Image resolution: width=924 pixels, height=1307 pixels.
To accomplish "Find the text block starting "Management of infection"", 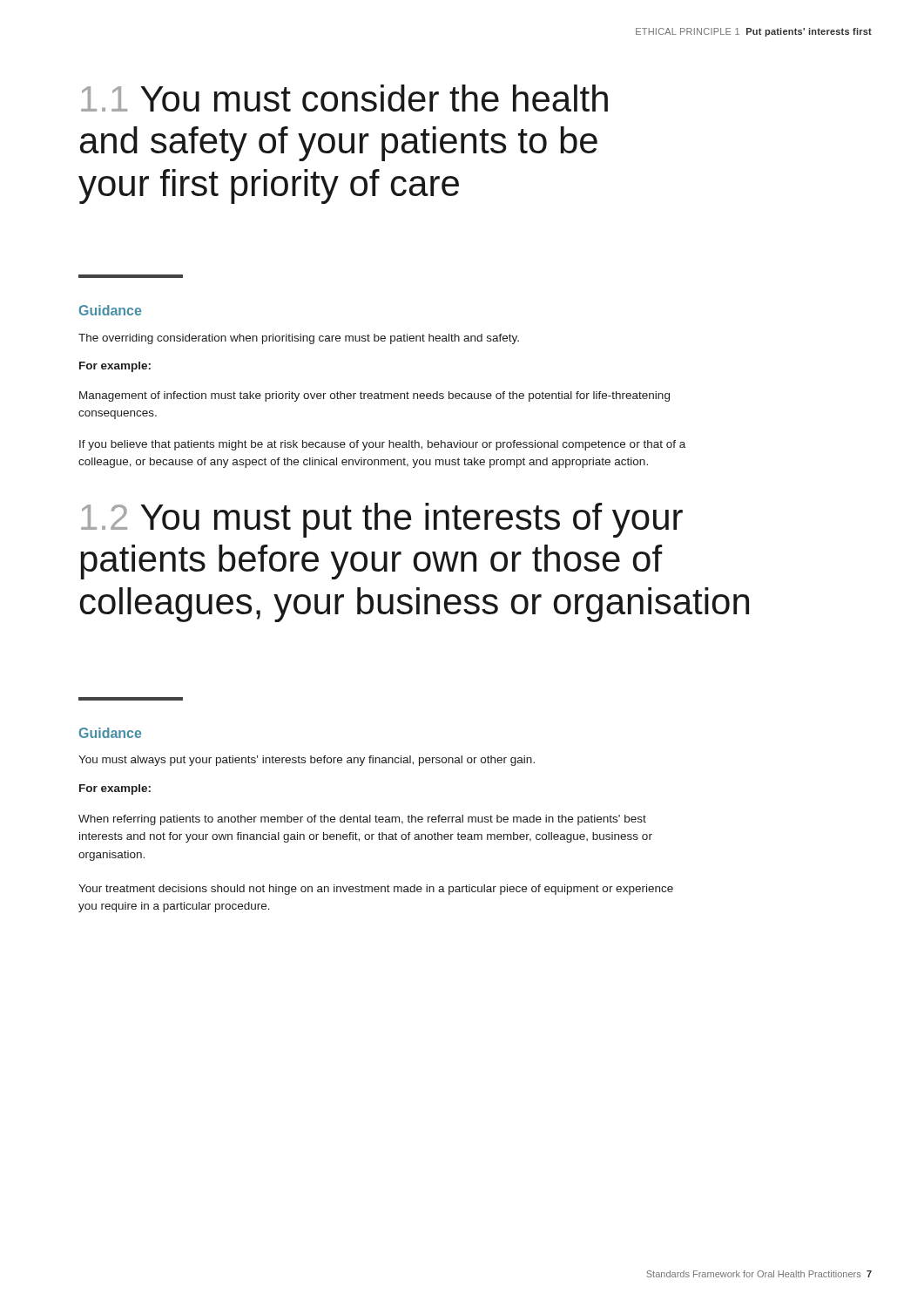I will point(374,404).
